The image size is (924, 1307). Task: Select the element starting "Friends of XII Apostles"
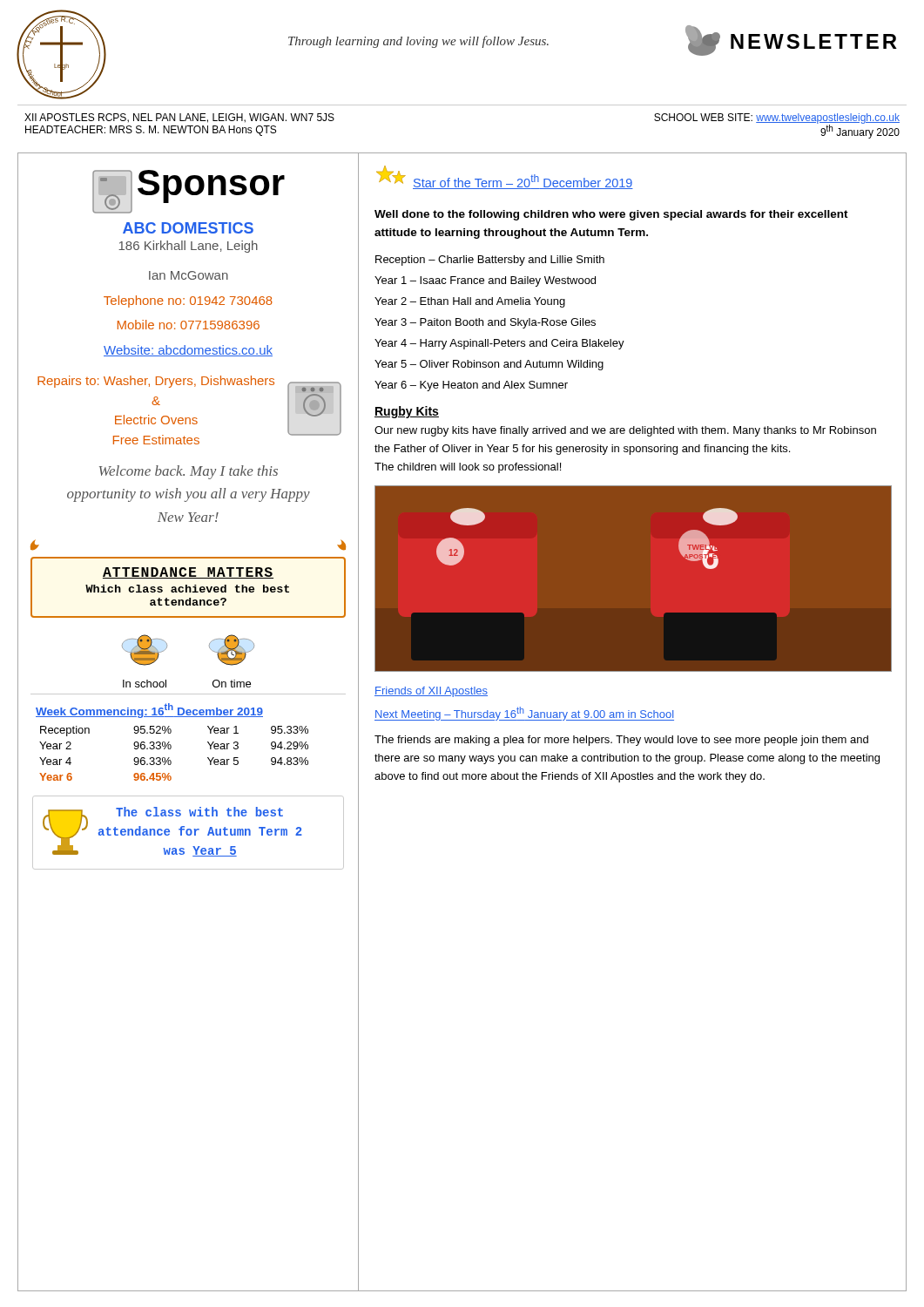click(x=524, y=702)
